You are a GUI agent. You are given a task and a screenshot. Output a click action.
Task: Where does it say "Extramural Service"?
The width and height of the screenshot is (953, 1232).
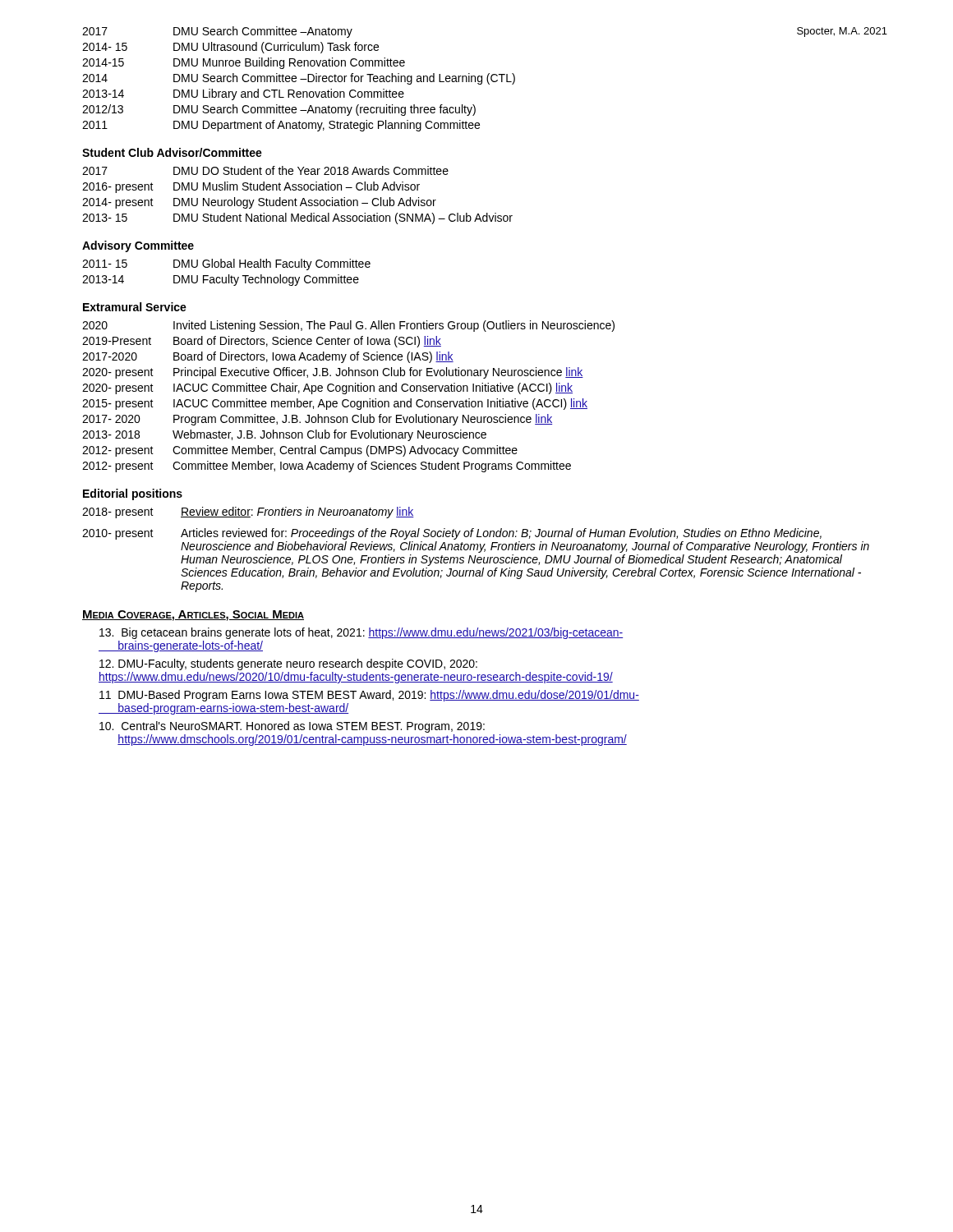[x=134, y=307]
